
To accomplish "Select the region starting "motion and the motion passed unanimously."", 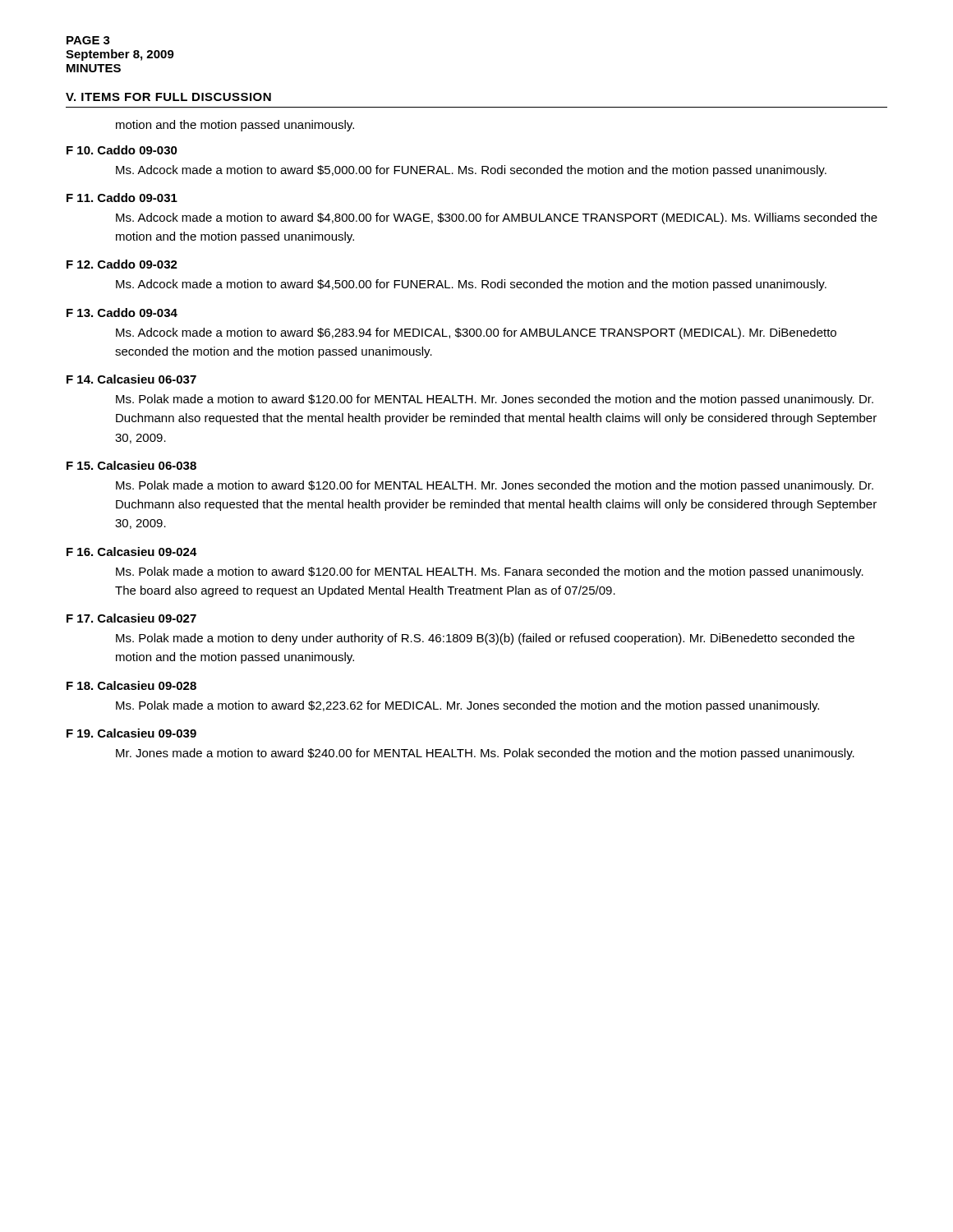I will pos(235,124).
